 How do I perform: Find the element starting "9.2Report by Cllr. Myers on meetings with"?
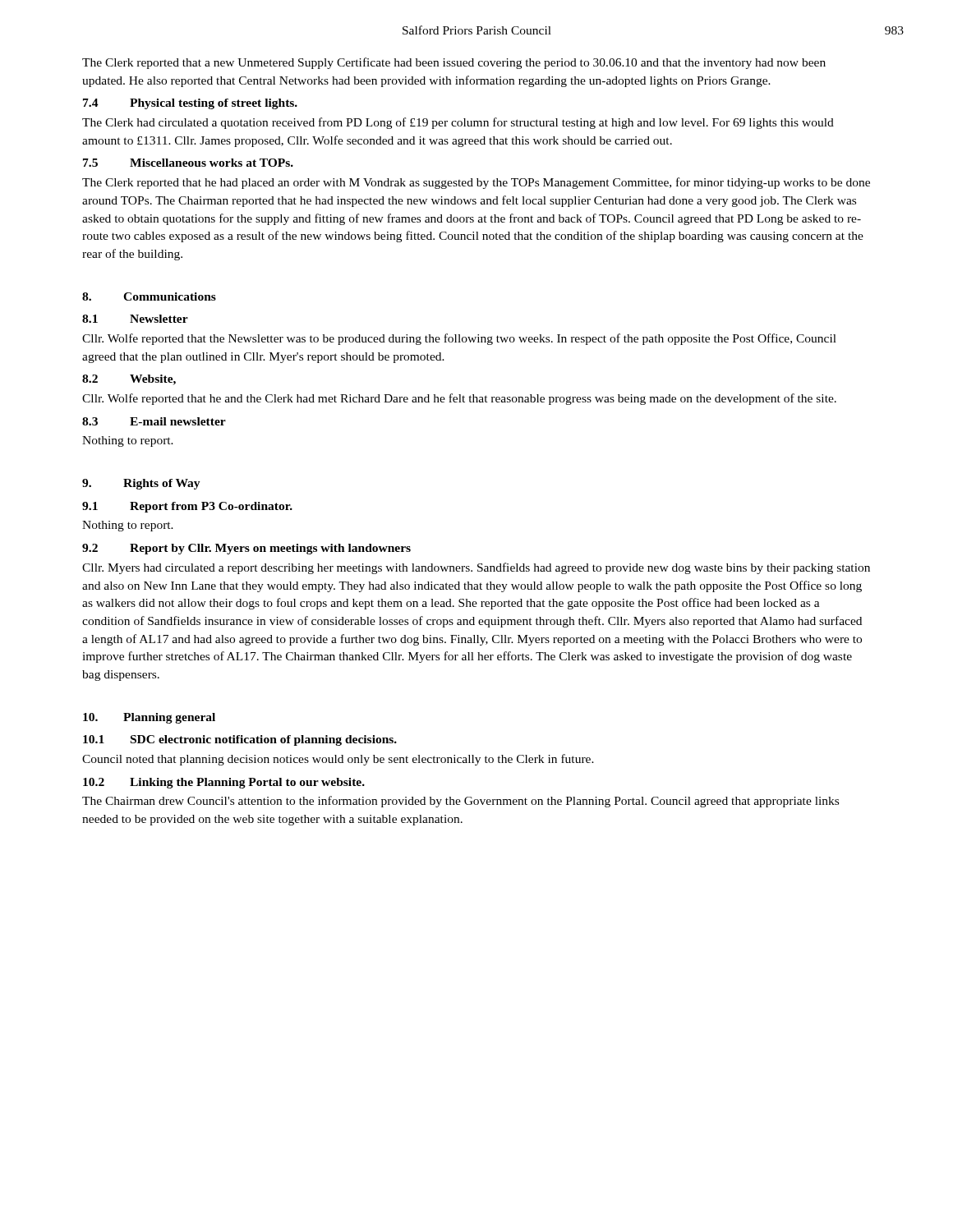tap(247, 548)
